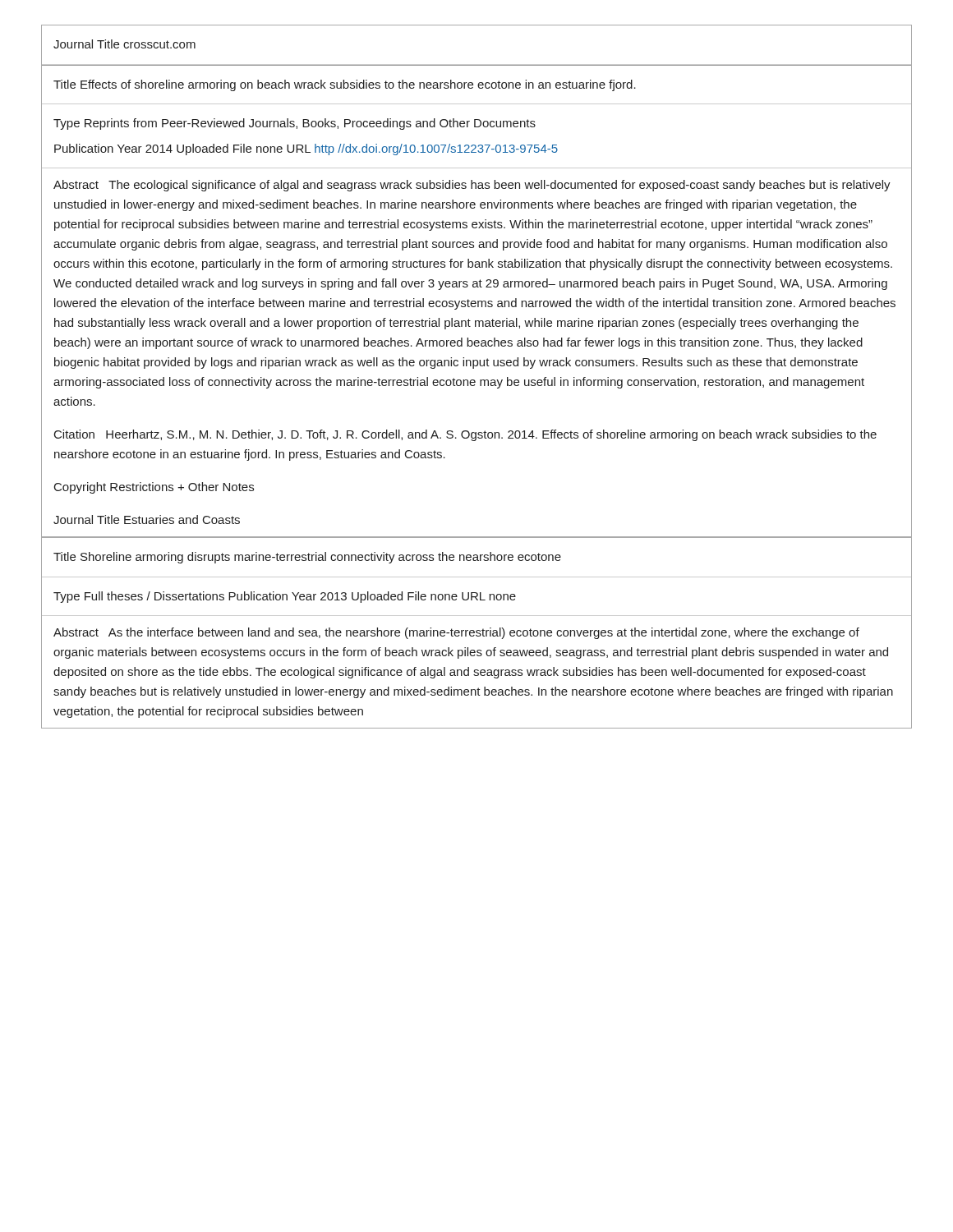Locate the element starting "Abstract The ecological significance of algal and"
This screenshot has width=953, height=1232.
[x=475, y=293]
